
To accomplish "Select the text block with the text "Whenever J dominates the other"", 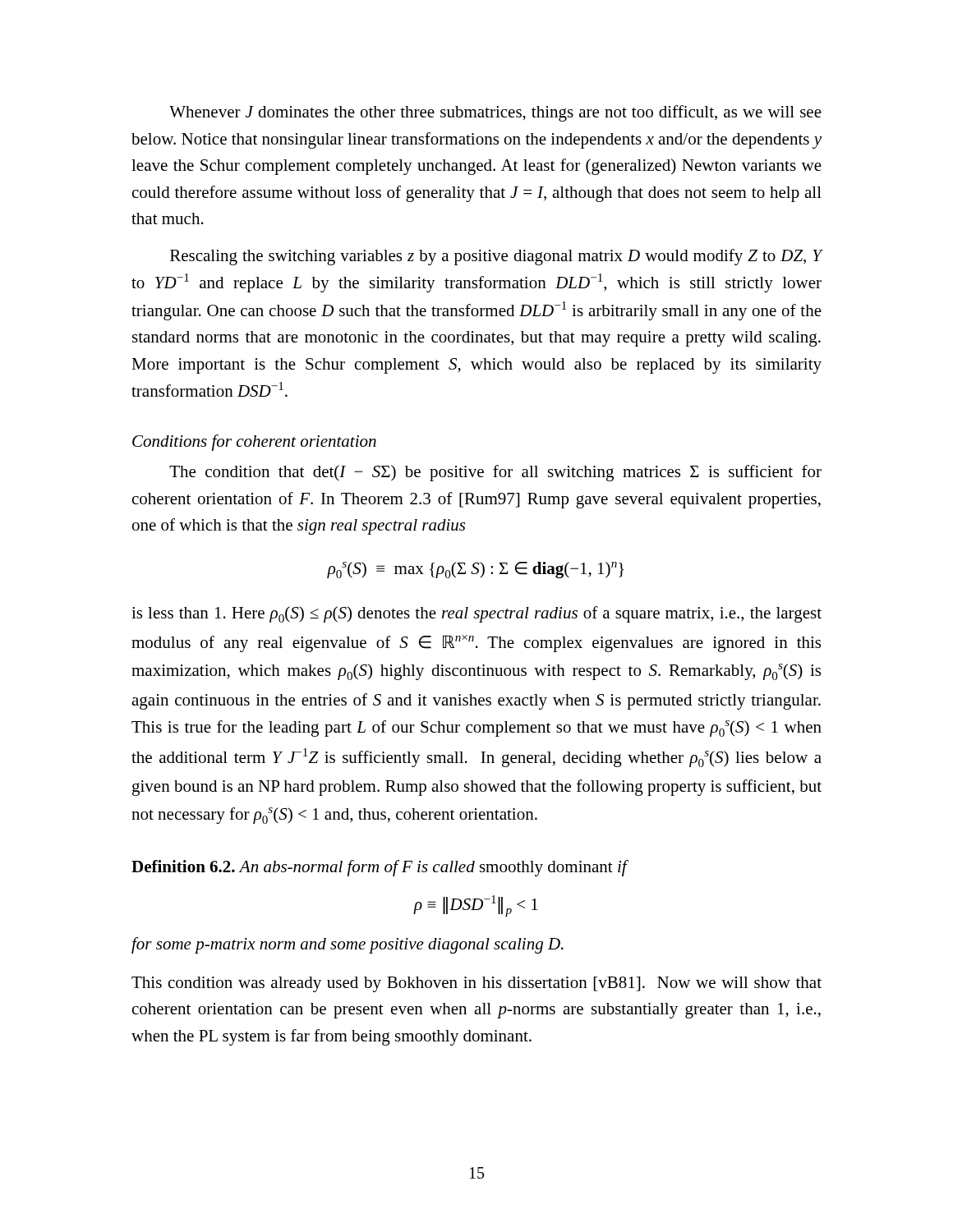I will point(476,165).
